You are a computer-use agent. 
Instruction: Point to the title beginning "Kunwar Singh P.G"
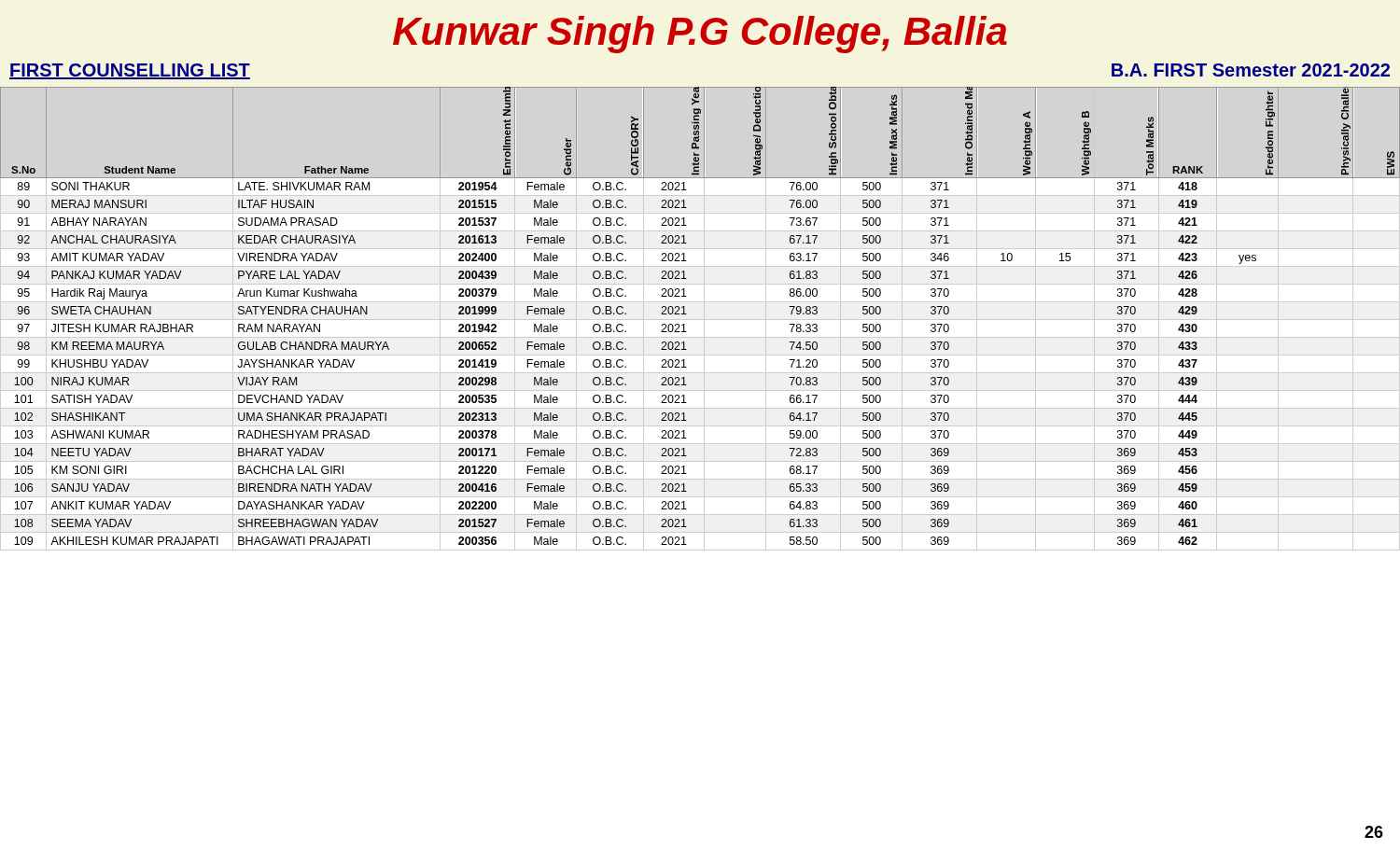click(700, 32)
